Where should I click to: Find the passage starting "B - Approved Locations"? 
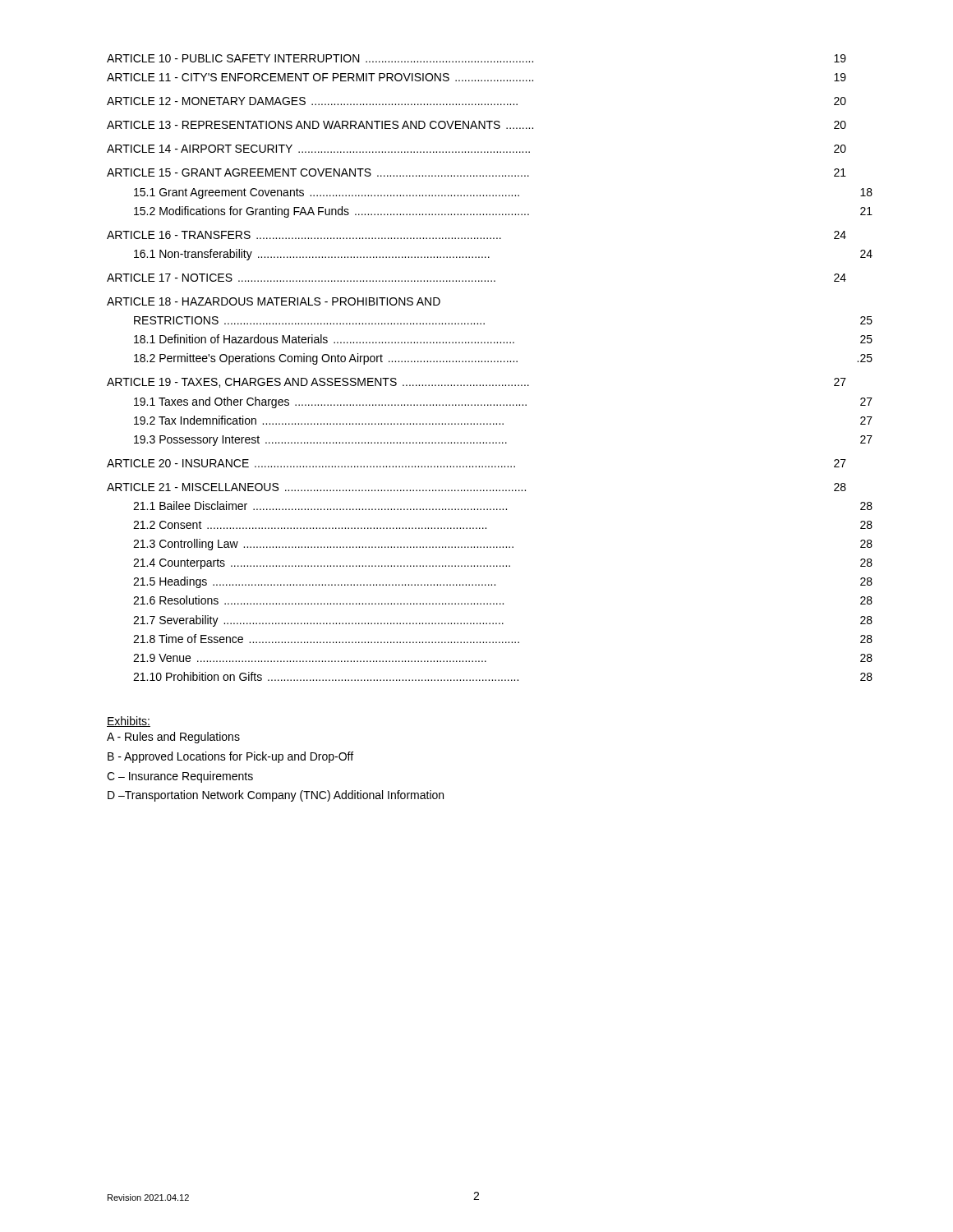230,756
